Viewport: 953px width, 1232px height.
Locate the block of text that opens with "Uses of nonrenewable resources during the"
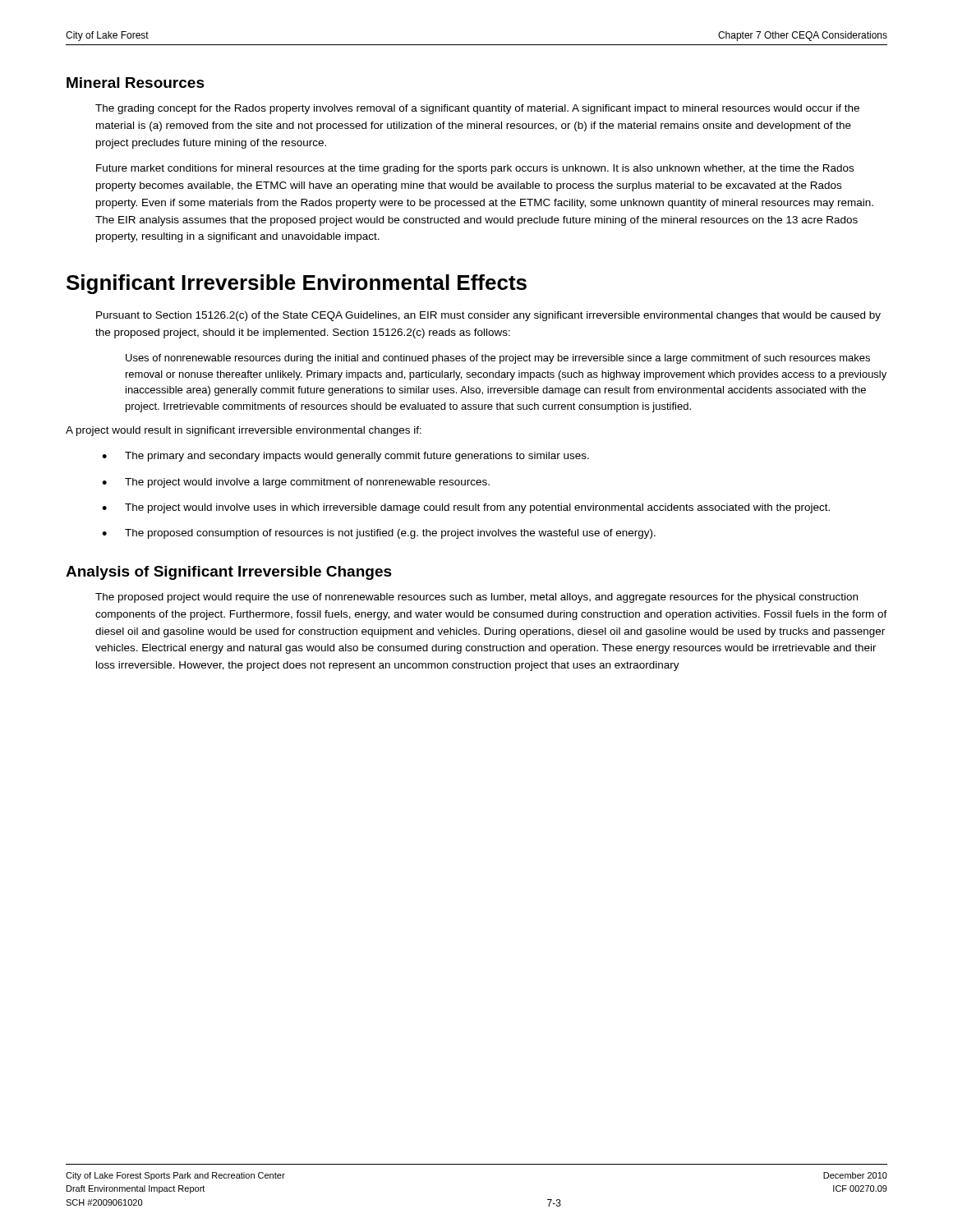506,382
